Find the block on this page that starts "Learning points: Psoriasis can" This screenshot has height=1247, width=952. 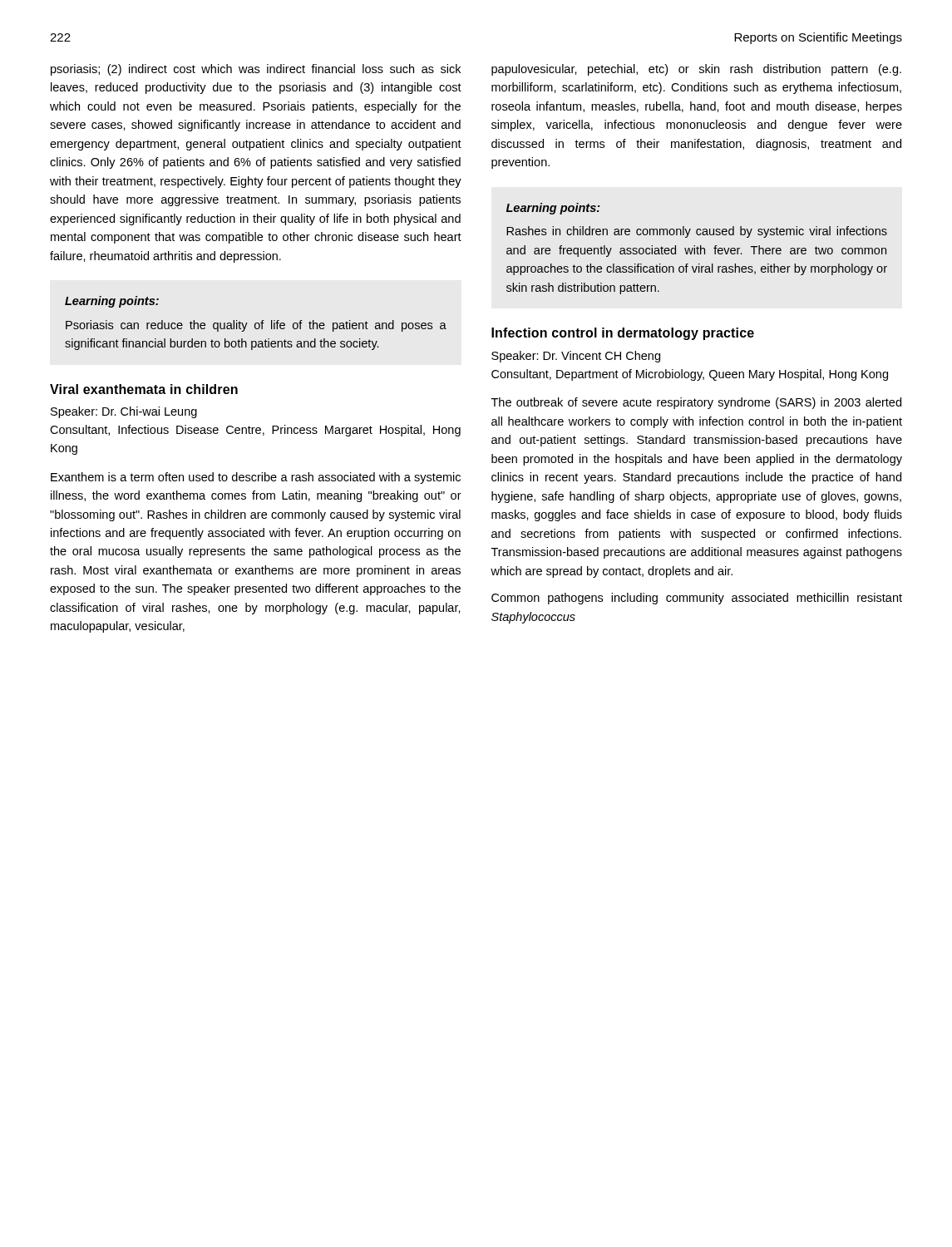coord(255,322)
